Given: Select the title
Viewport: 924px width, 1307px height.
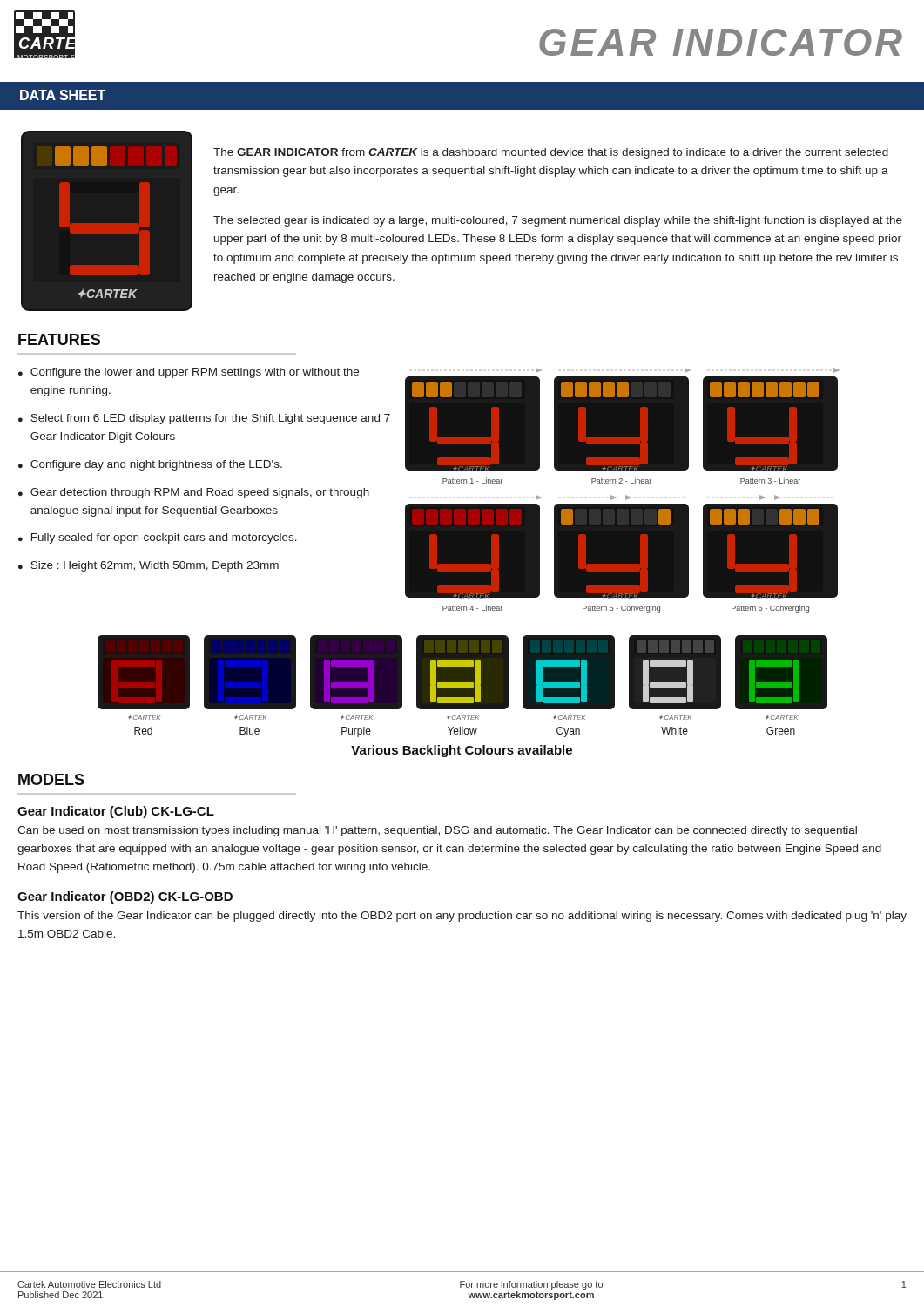Looking at the screenshot, I should tap(721, 42).
